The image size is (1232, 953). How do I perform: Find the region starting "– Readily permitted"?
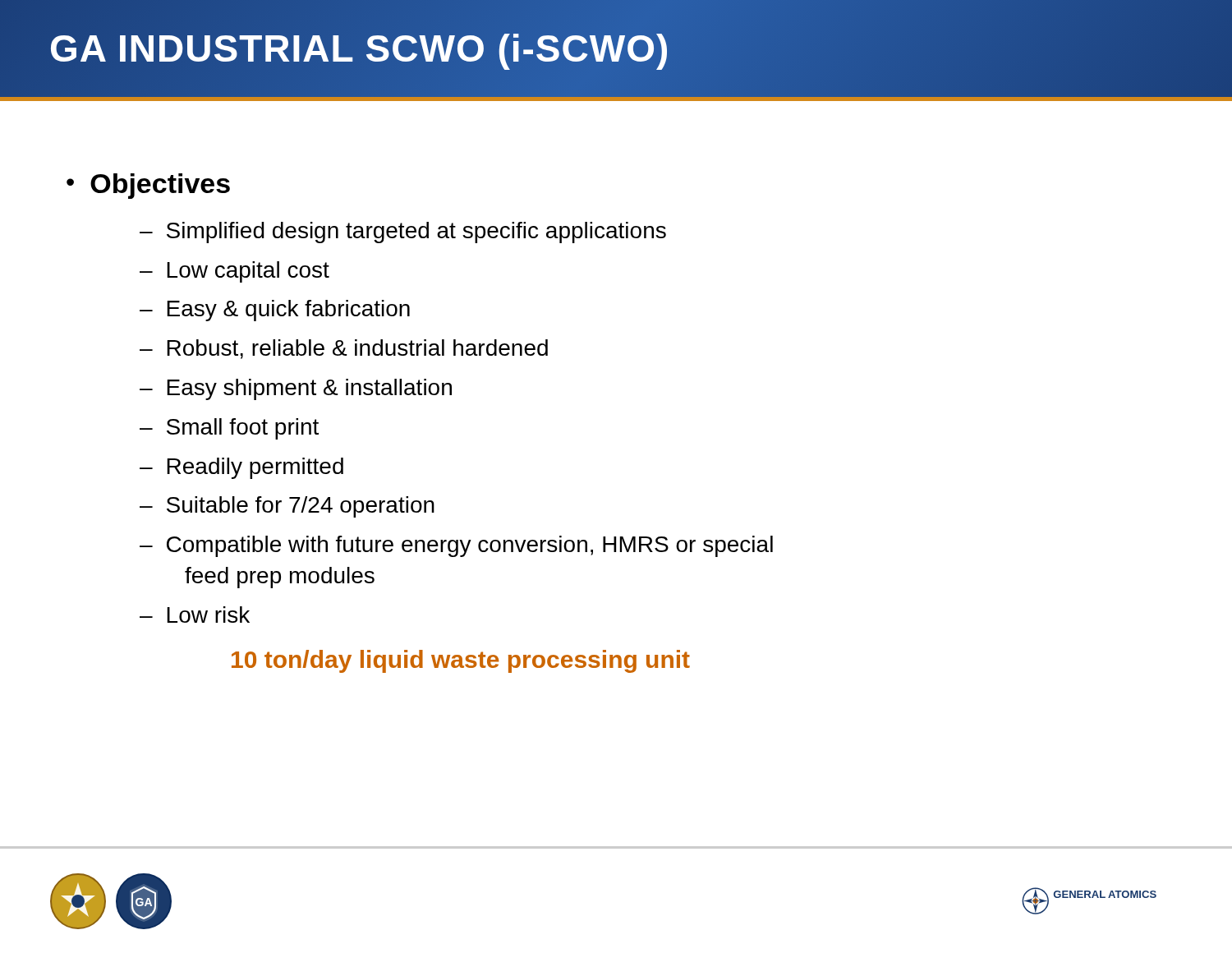[242, 466]
